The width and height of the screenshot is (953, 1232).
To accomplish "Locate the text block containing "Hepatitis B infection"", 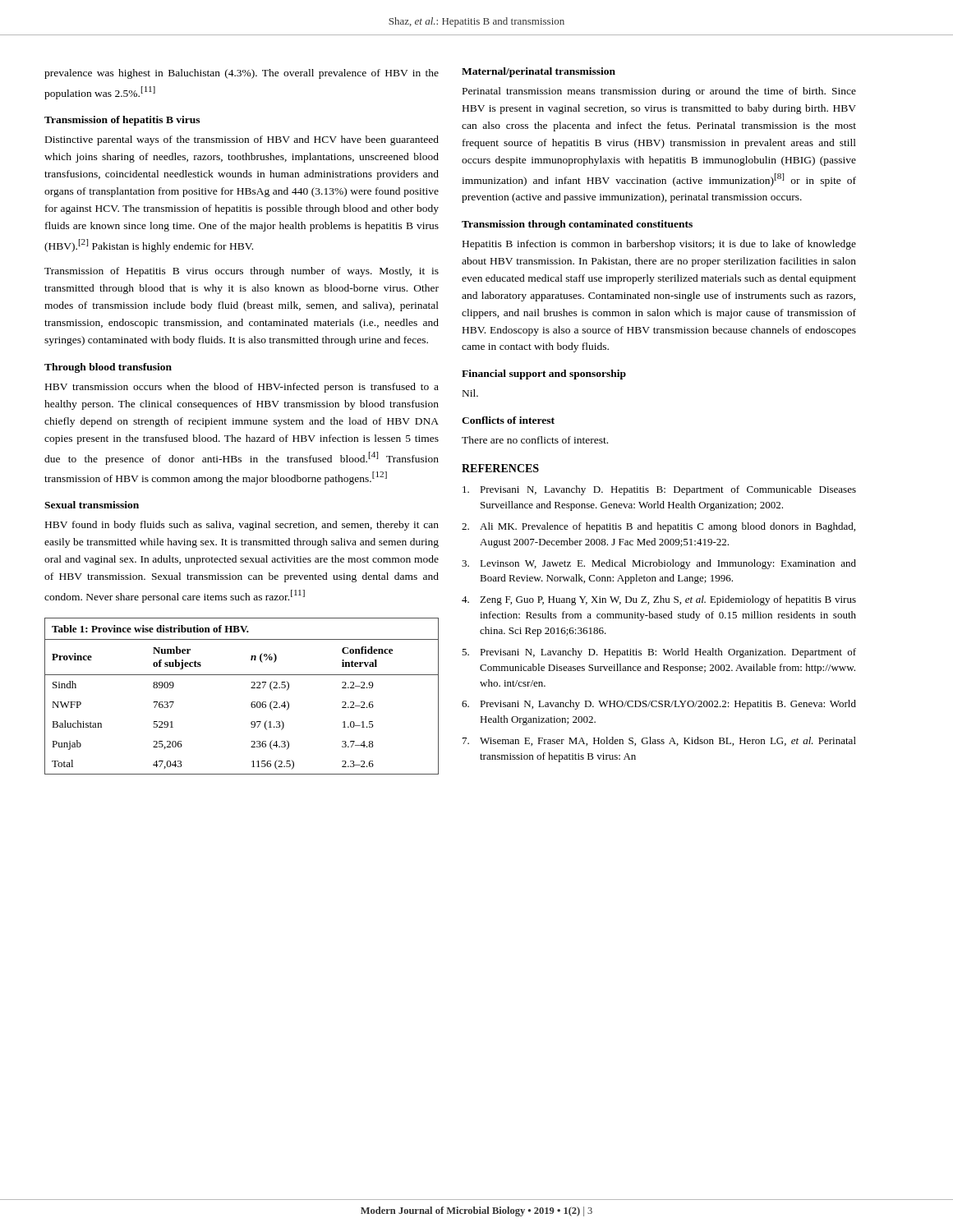I will 659,296.
